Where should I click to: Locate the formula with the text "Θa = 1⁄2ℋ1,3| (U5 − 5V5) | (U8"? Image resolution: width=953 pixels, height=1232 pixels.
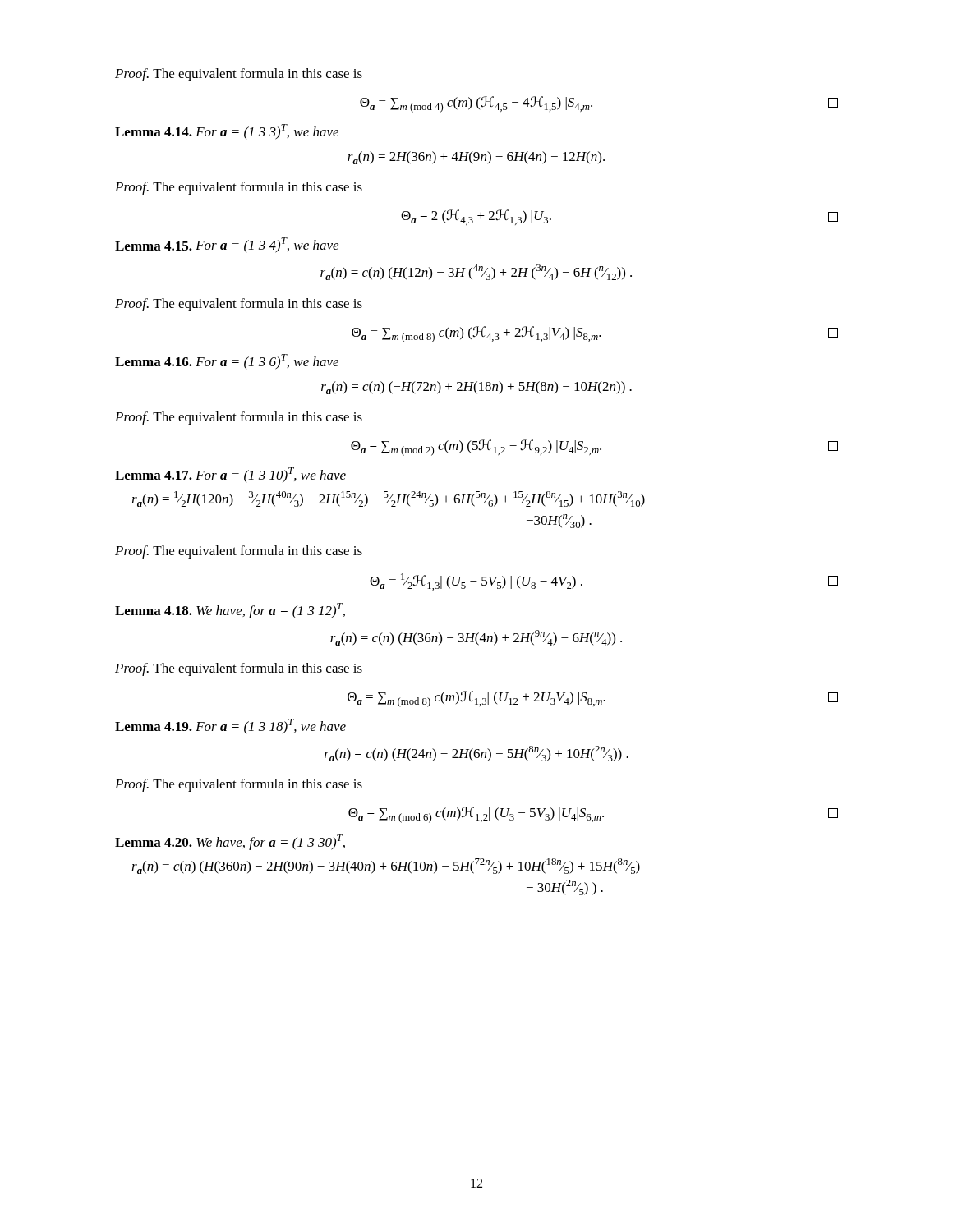pyautogui.click(x=484, y=580)
